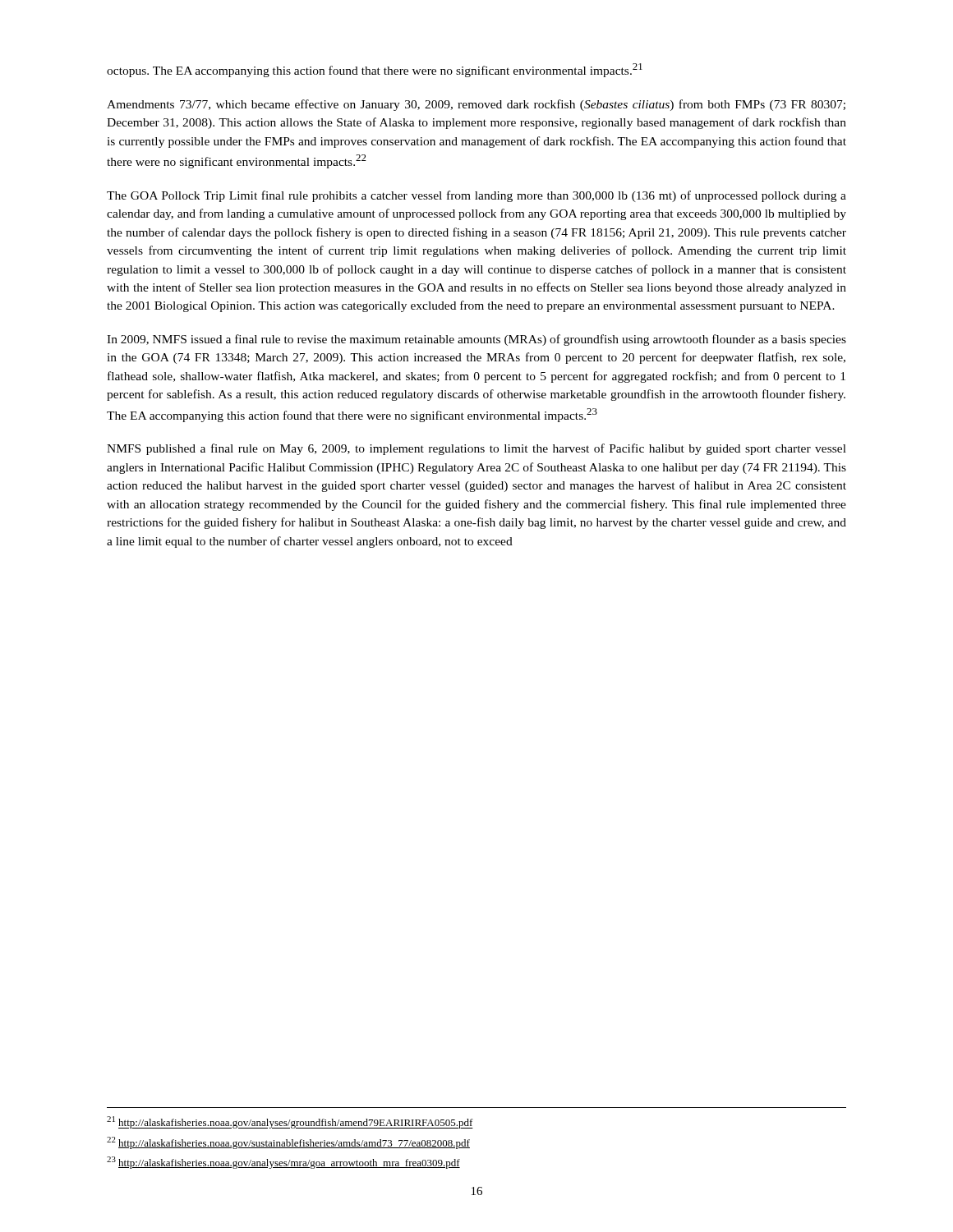Find the element starting "21 http://alaskafisheries.noaa.gov/analyses/groundfish/amend79EARIRIRFA0505.pdf"
This screenshot has width=953, height=1232.
[x=290, y=1122]
